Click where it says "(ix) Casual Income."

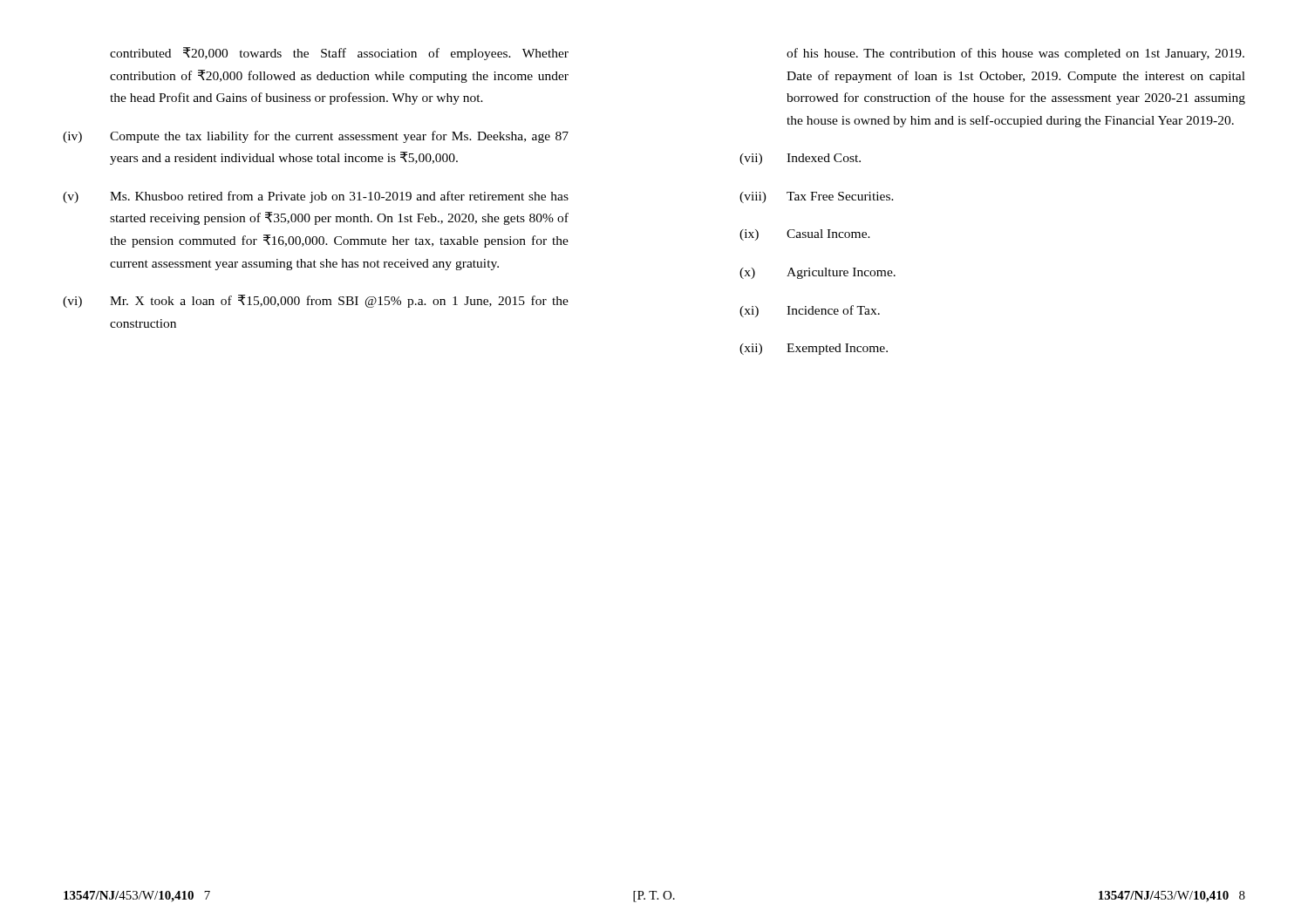click(x=805, y=235)
